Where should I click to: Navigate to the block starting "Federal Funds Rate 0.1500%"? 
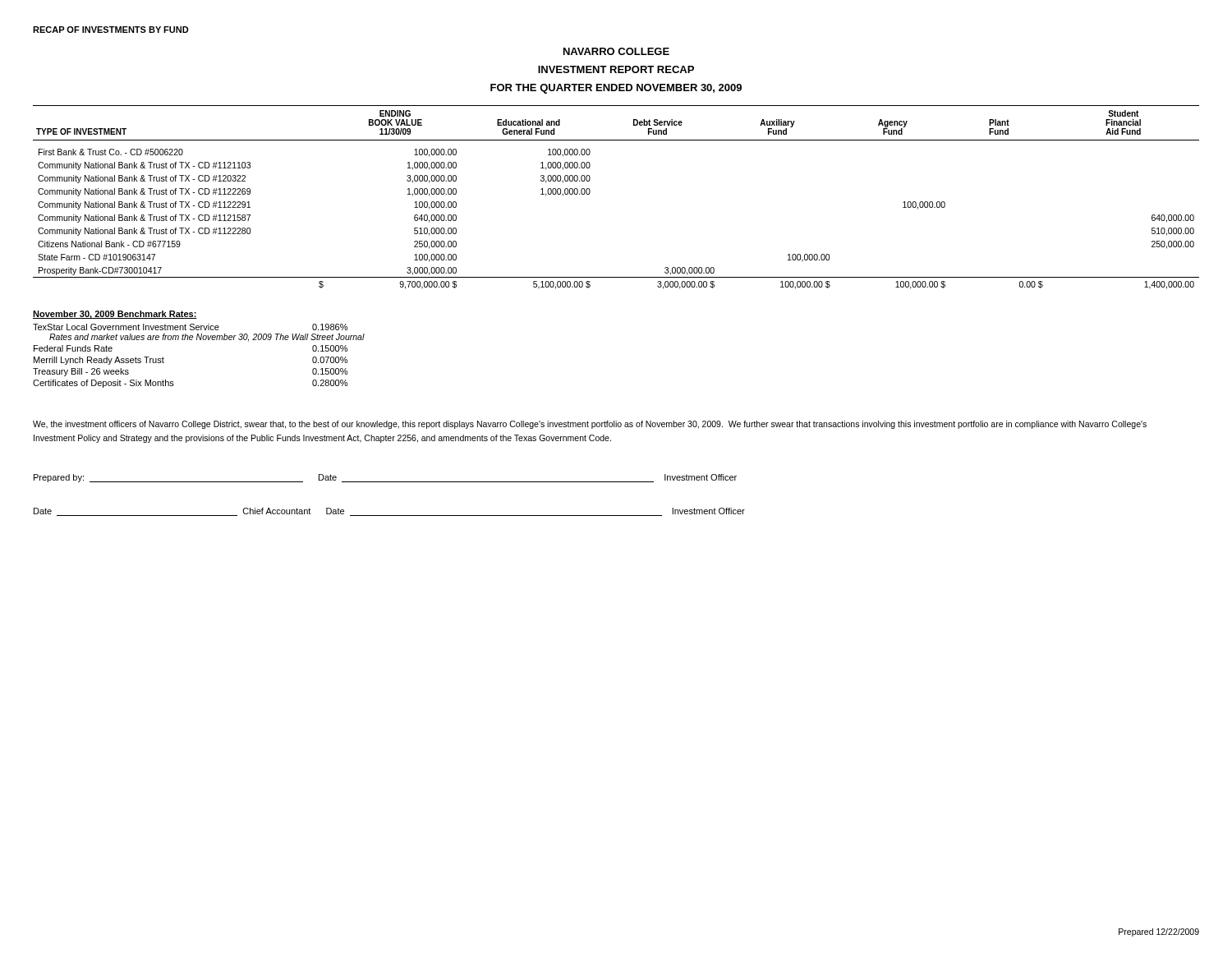[190, 349]
